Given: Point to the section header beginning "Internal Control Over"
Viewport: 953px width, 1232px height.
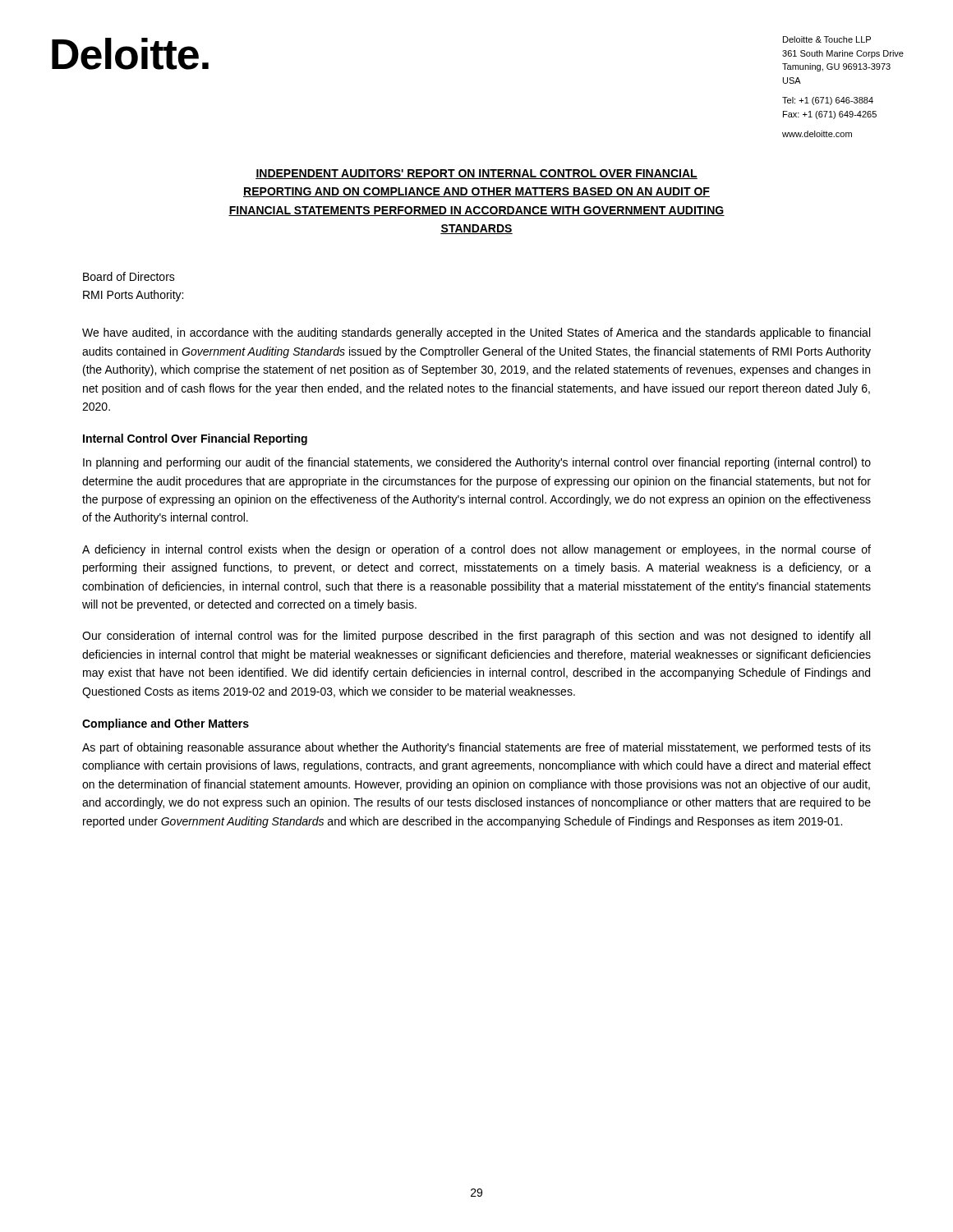Looking at the screenshot, I should (195, 439).
